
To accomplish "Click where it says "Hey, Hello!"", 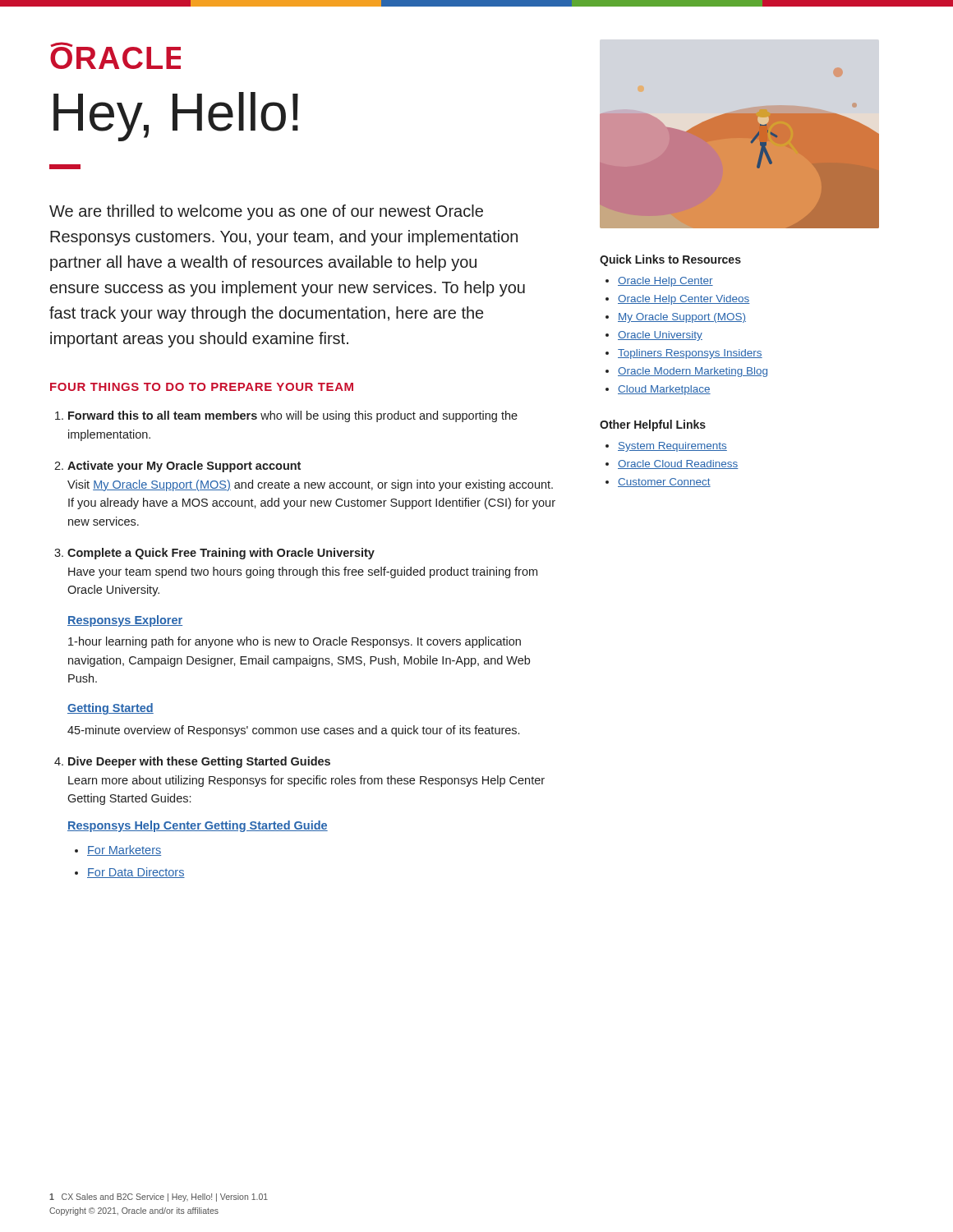I will point(176,113).
